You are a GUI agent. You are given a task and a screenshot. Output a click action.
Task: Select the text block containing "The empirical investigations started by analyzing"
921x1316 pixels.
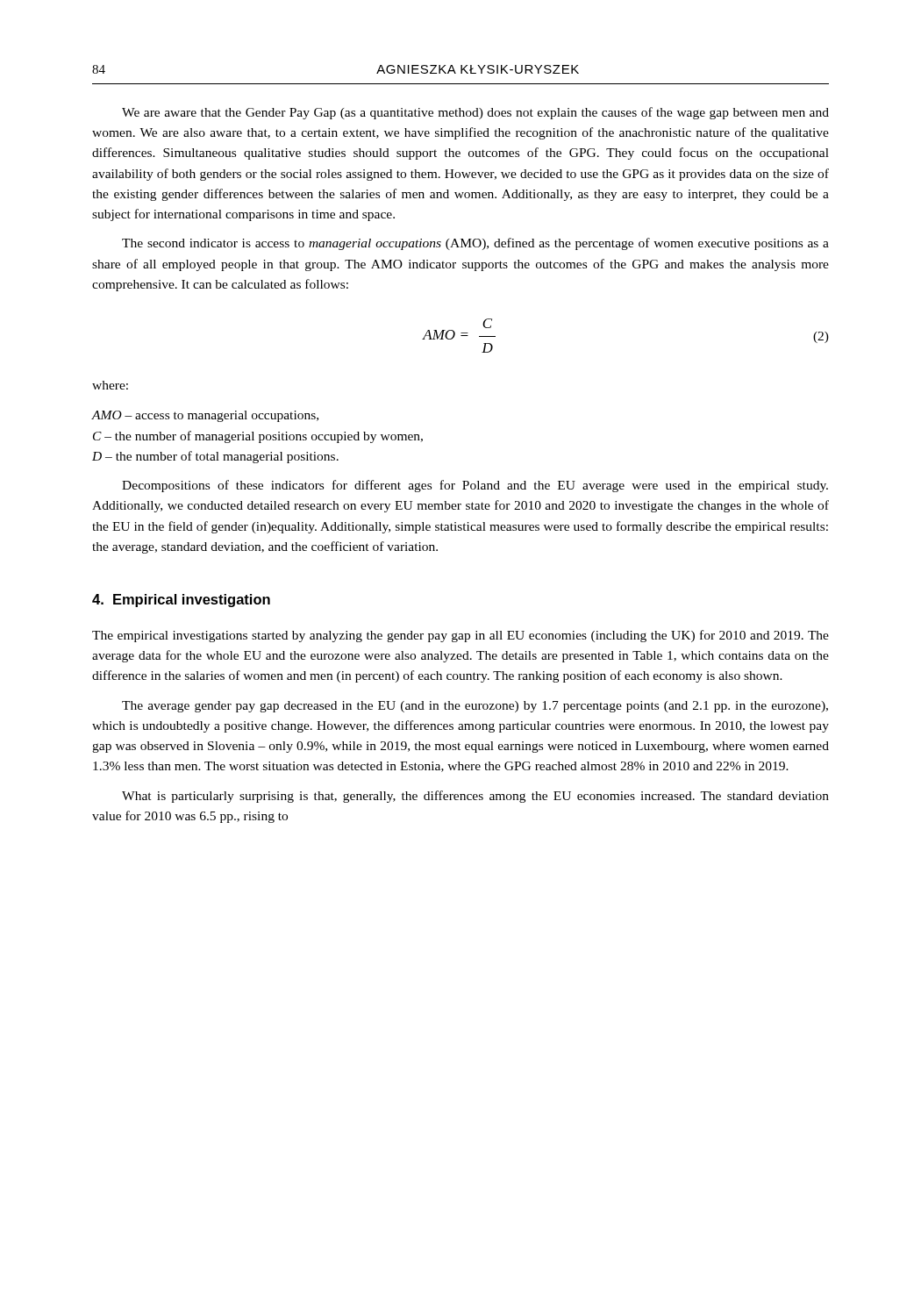pos(460,655)
